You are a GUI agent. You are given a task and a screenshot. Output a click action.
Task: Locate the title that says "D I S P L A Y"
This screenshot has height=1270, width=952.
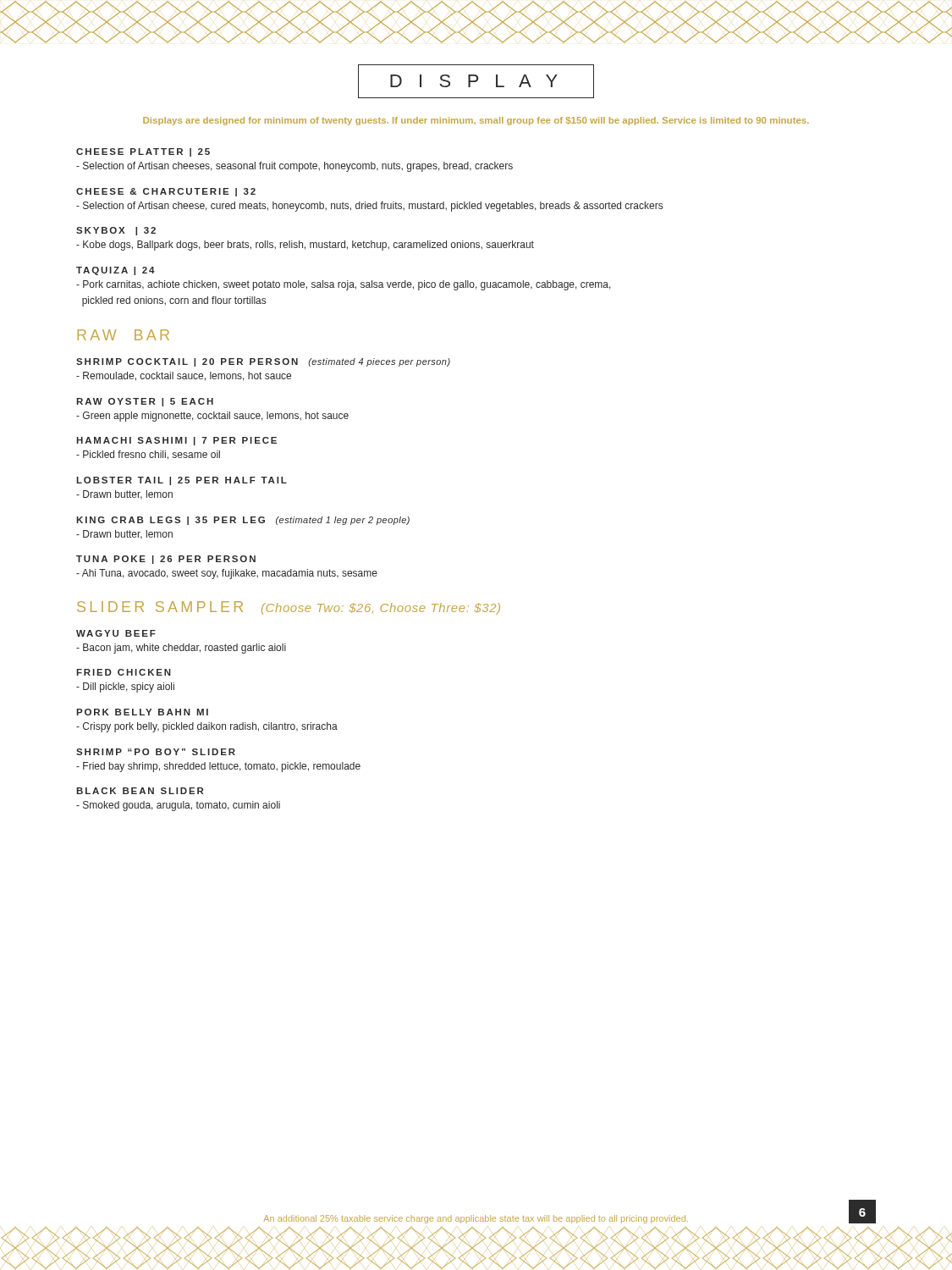(x=476, y=81)
